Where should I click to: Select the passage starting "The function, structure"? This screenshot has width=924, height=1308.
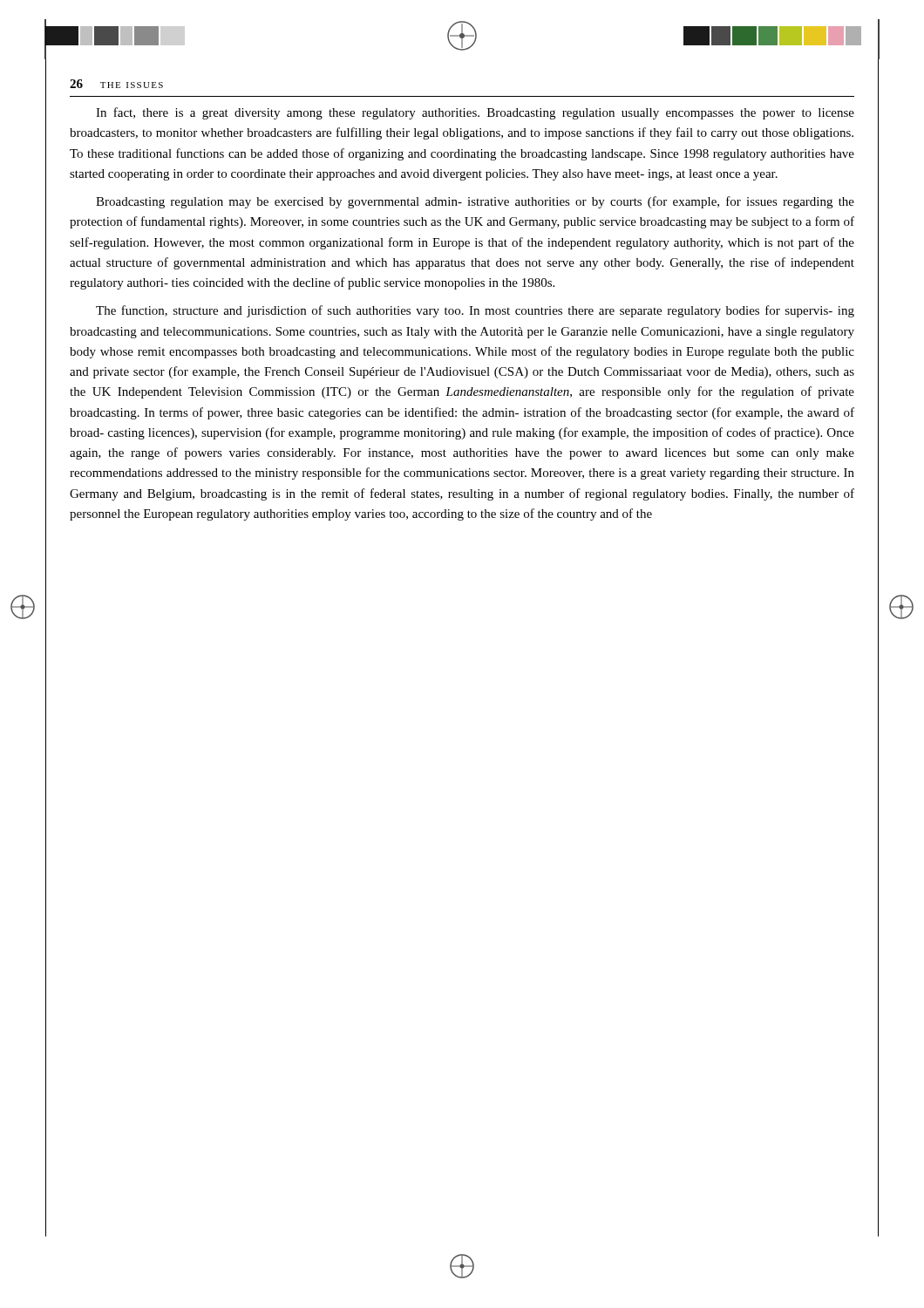pyautogui.click(x=462, y=413)
